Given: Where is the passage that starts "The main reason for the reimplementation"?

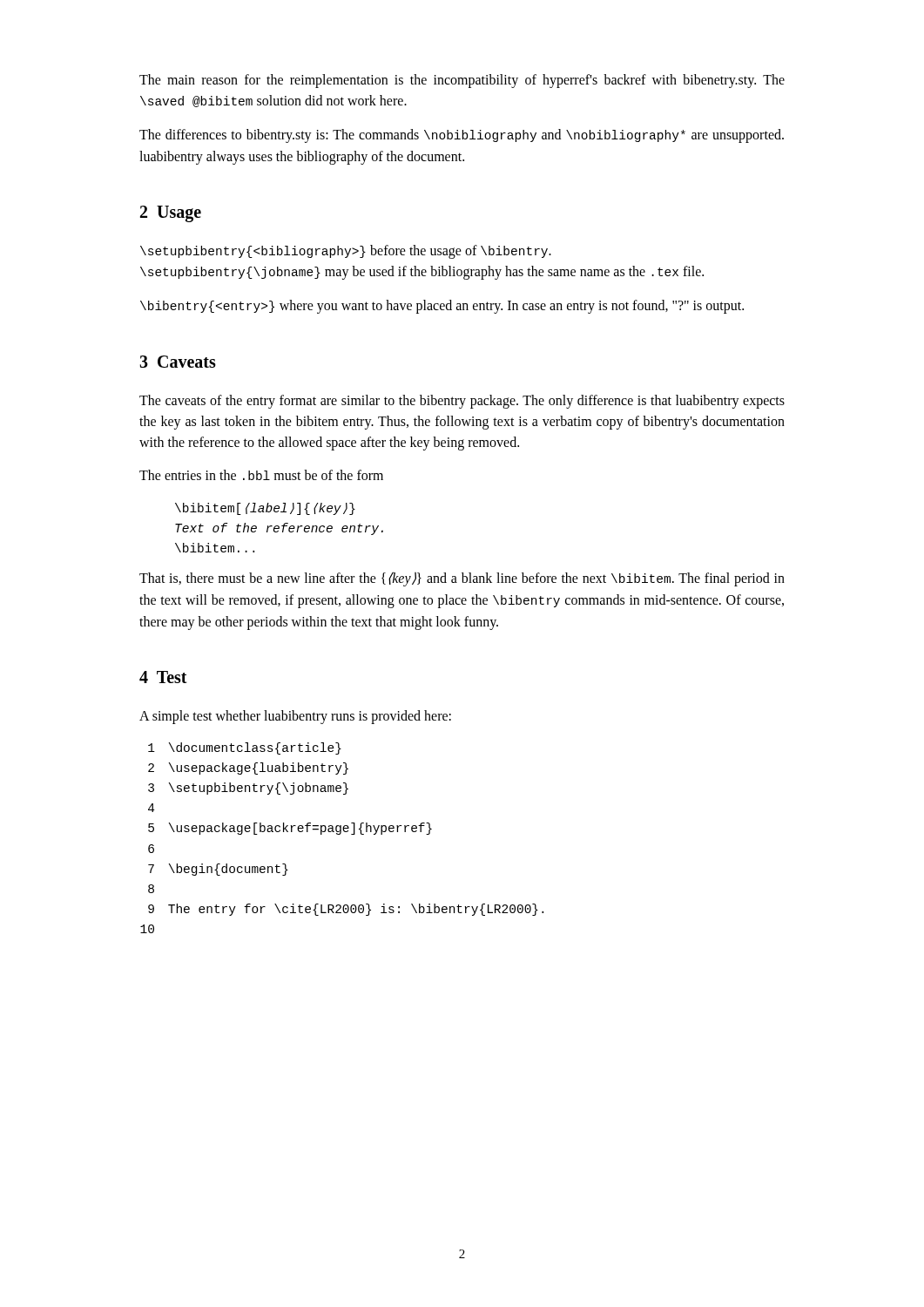Looking at the screenshot, I should tap(462, 118).
